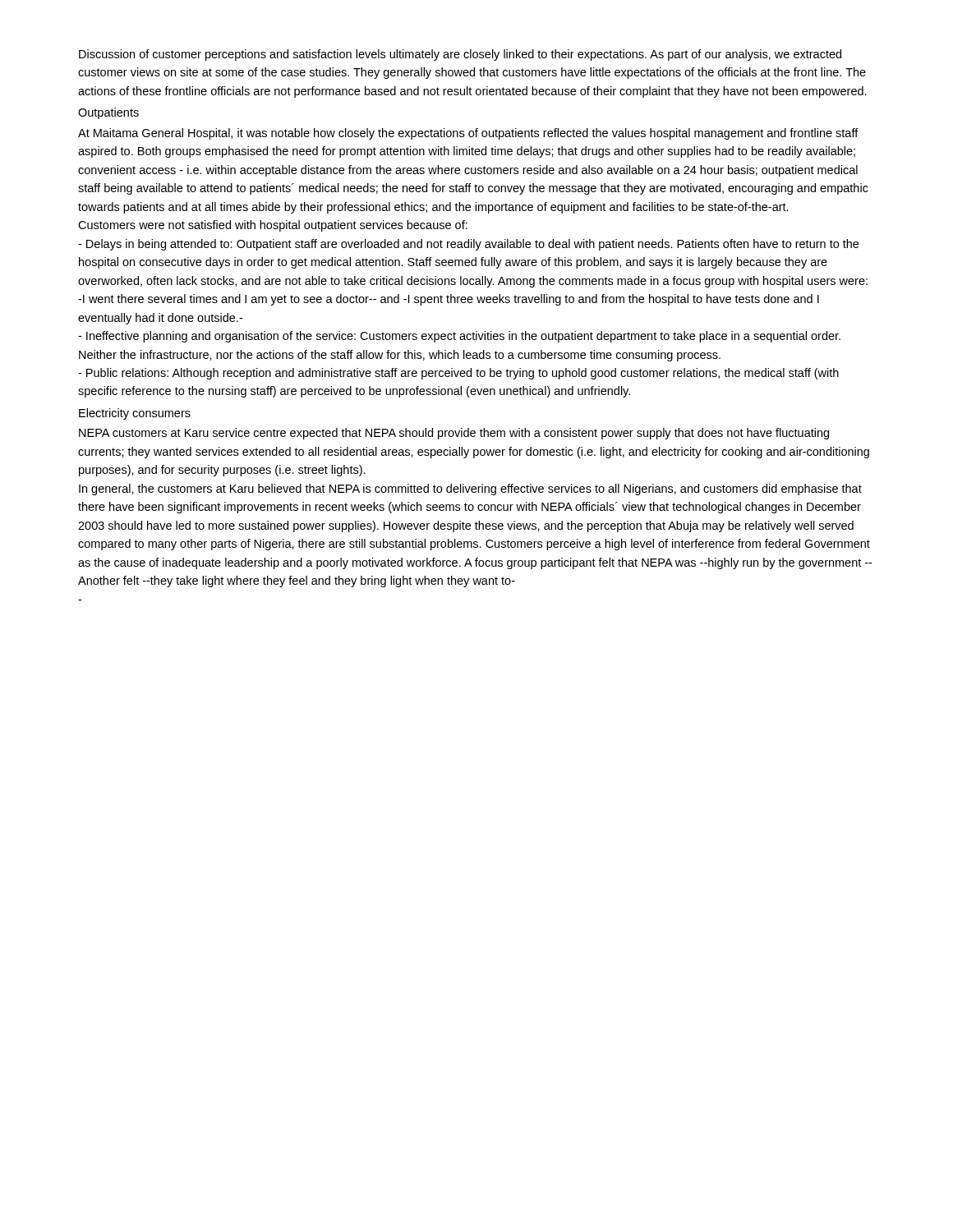Select the list item containing "Delays in being attended to: Outpatient staff are"
Screen dimensions: 1232x953
click(473, 281)
